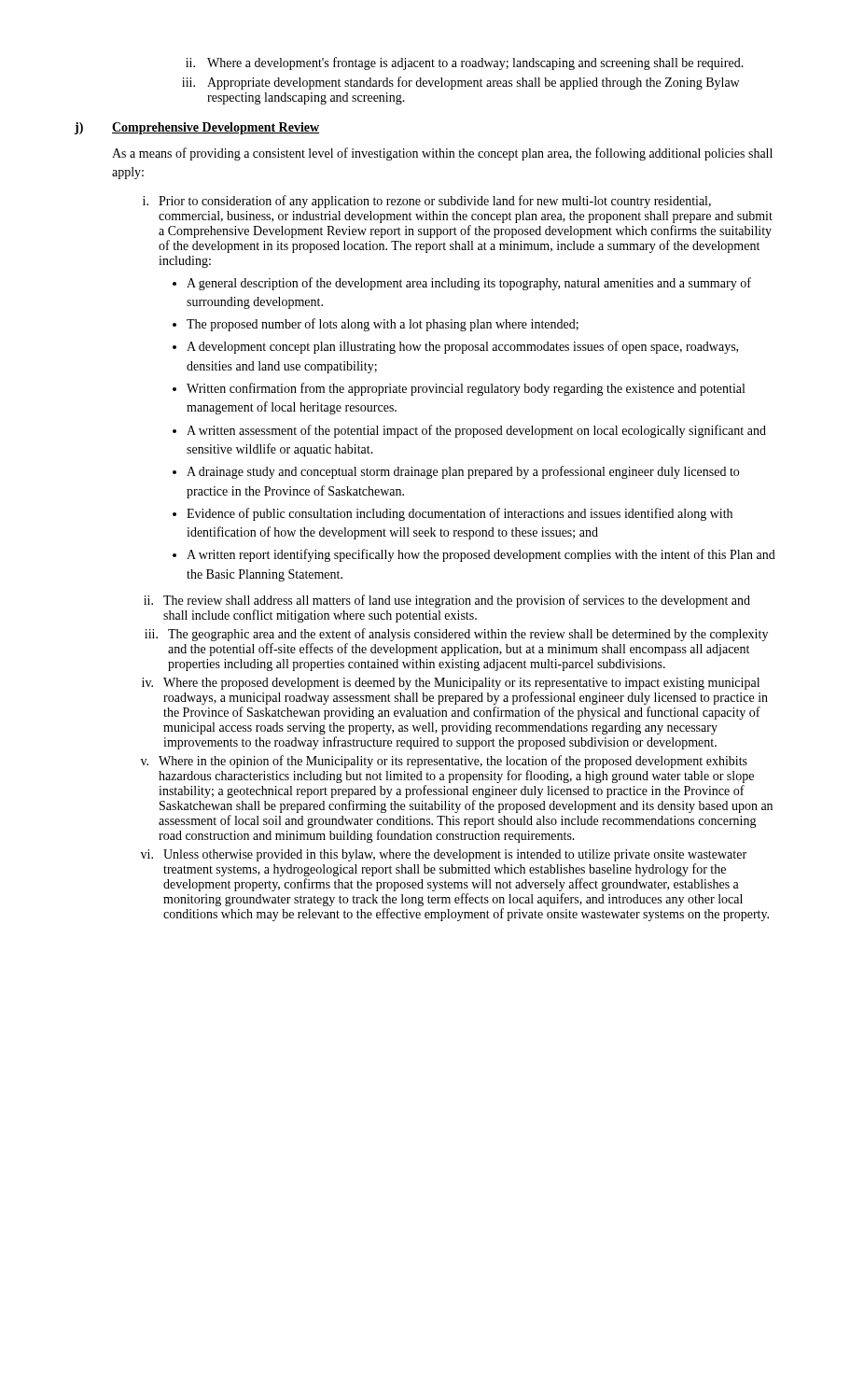
Task: Click the passage that begins "iii. Appropriate development standards for development areas shall"
Action: [467, 91]
